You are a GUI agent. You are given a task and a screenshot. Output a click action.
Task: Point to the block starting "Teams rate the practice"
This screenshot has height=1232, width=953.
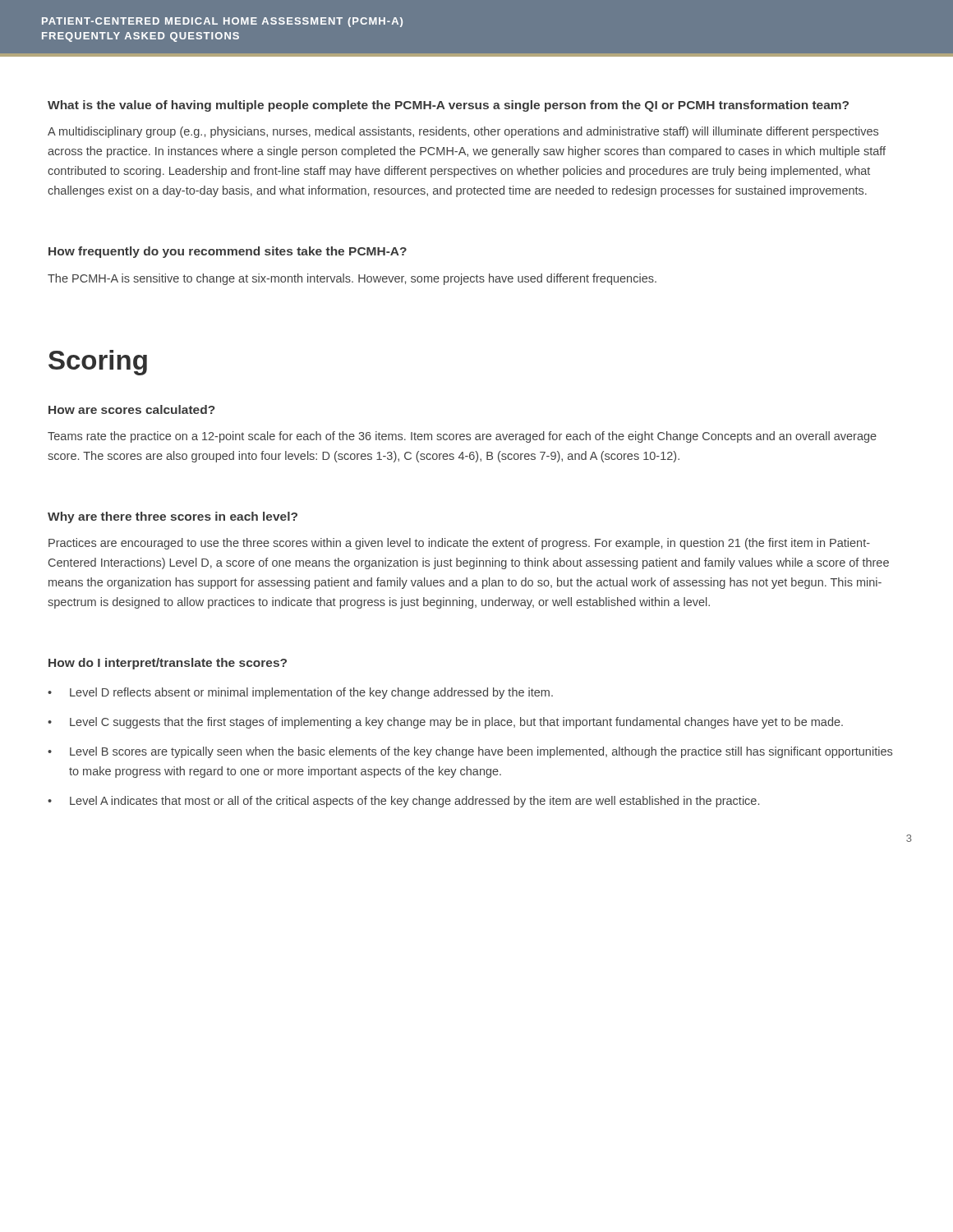[462, 446]
